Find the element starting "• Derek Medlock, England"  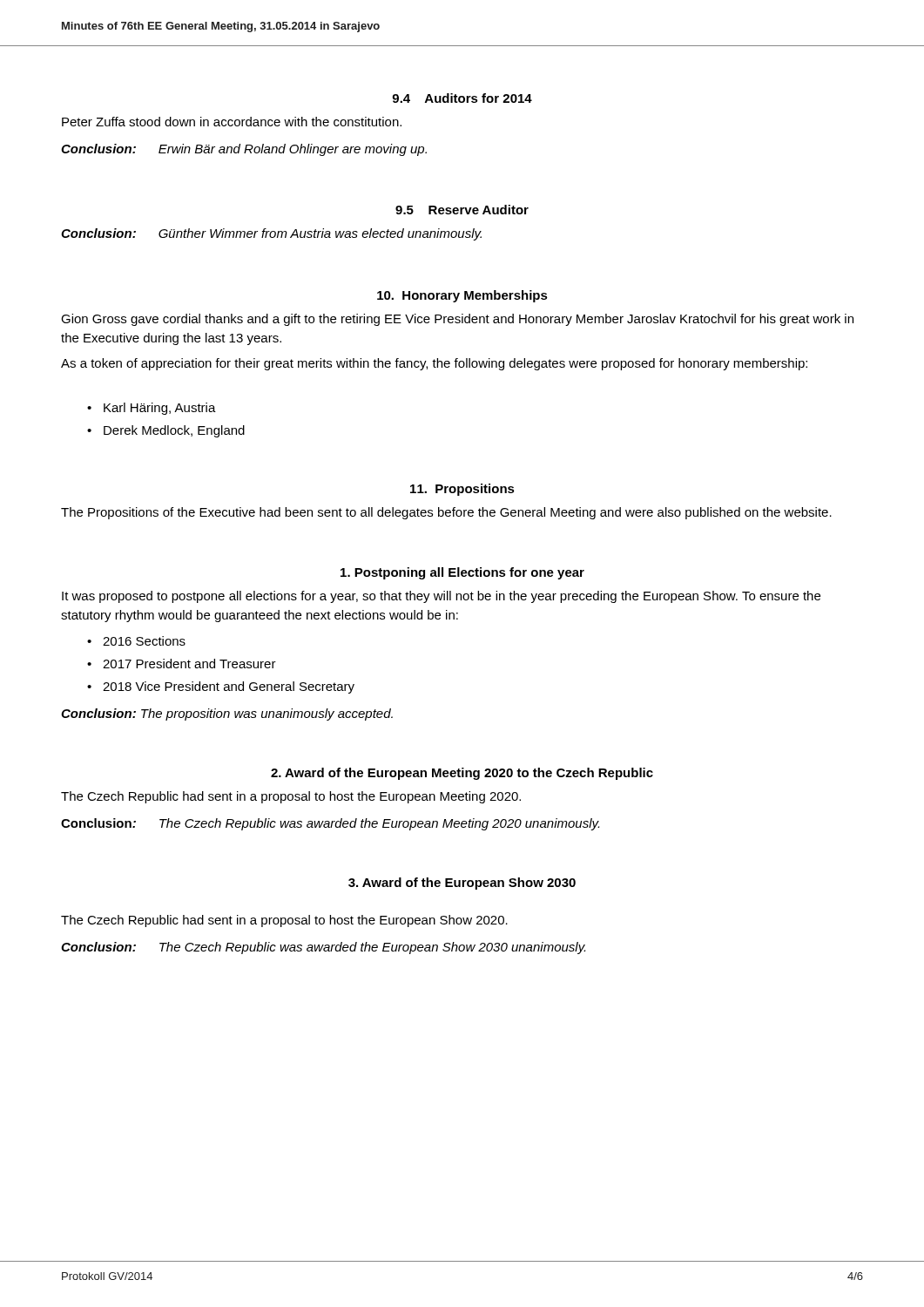pyautogui.click(x=166, y=430)
